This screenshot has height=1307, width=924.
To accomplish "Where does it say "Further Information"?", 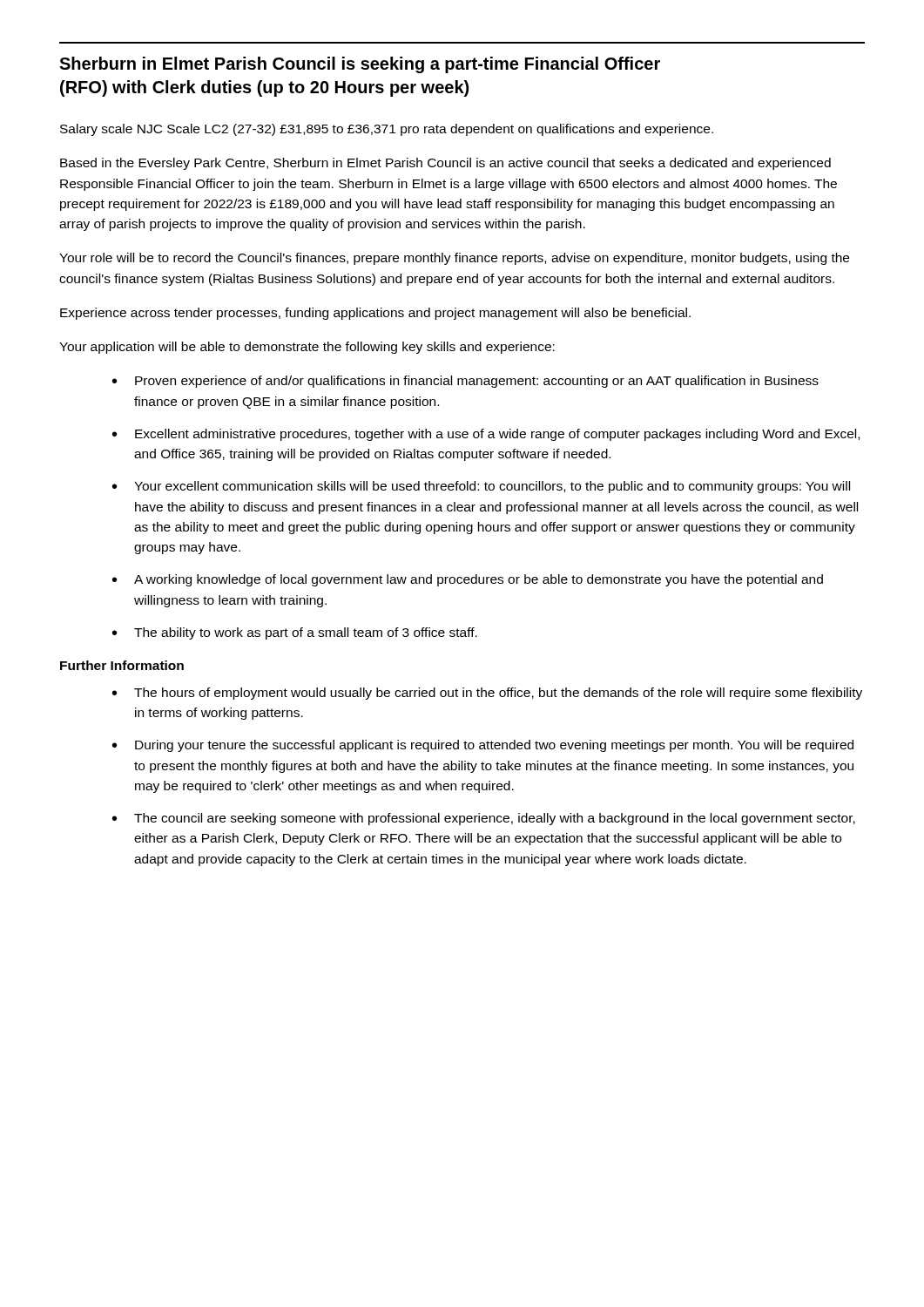I will click(x=122, y=665).
